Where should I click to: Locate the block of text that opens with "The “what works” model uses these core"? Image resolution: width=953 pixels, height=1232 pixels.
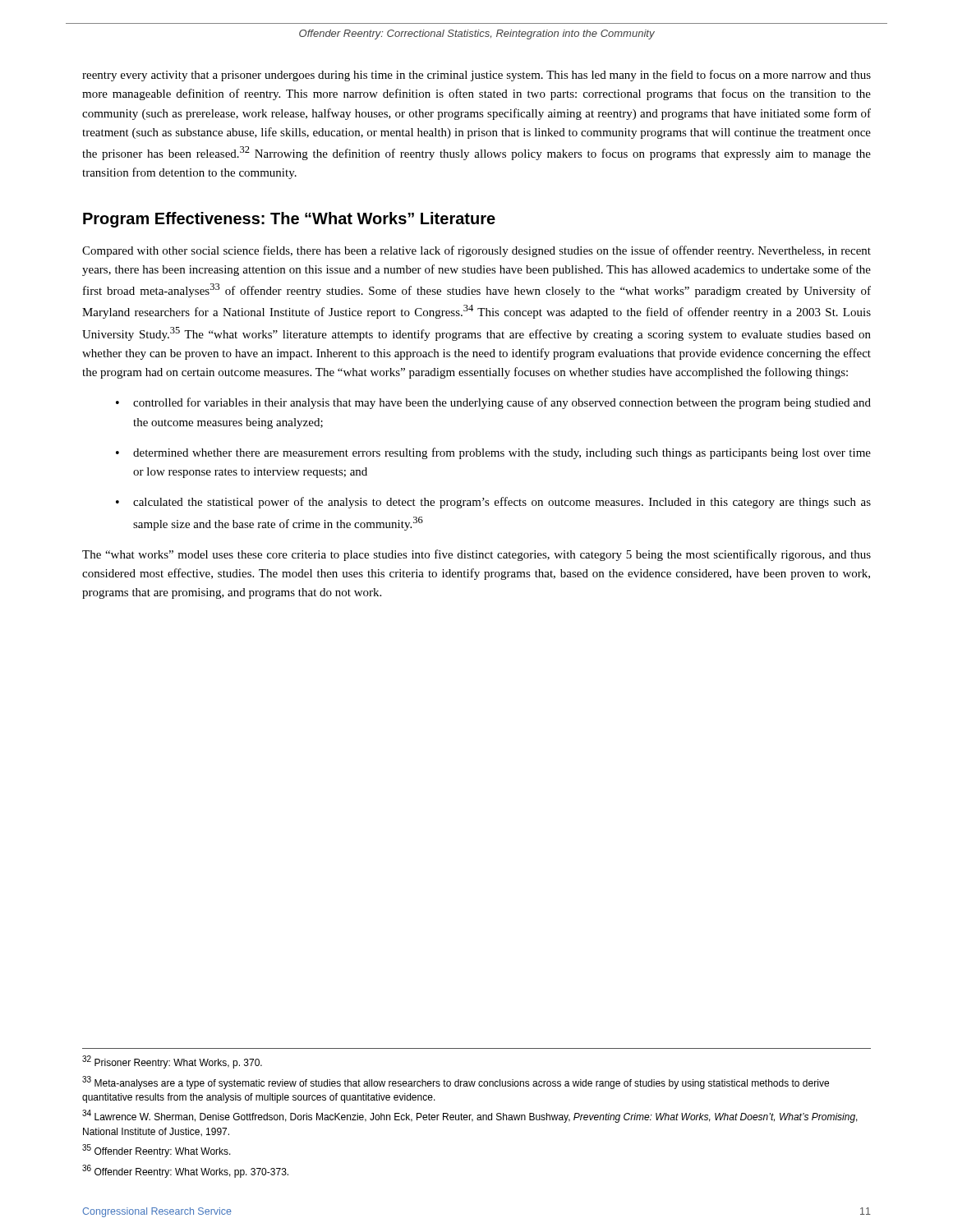(x=476, y=573)
